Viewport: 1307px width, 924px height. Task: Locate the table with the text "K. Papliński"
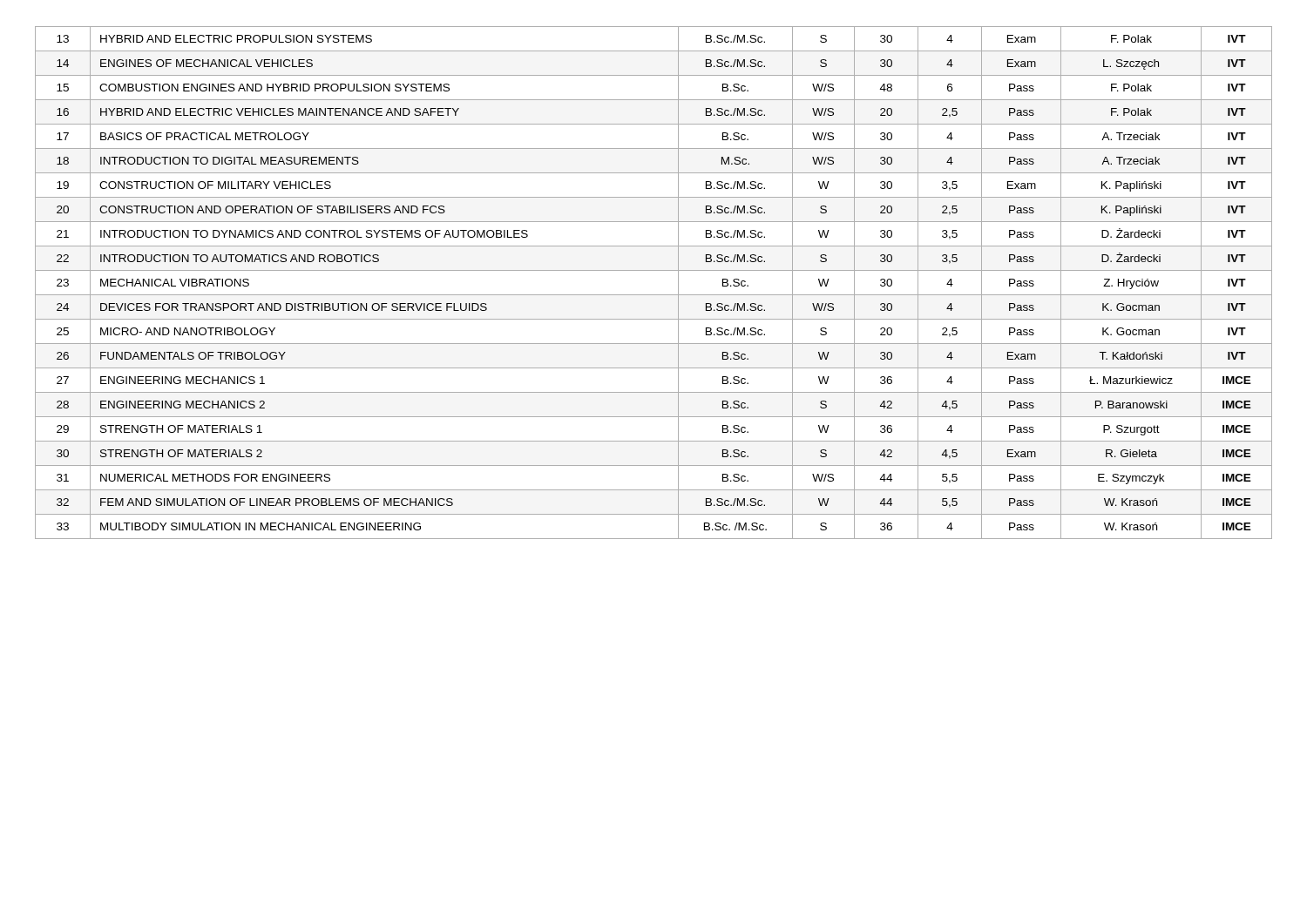(654, 283)
